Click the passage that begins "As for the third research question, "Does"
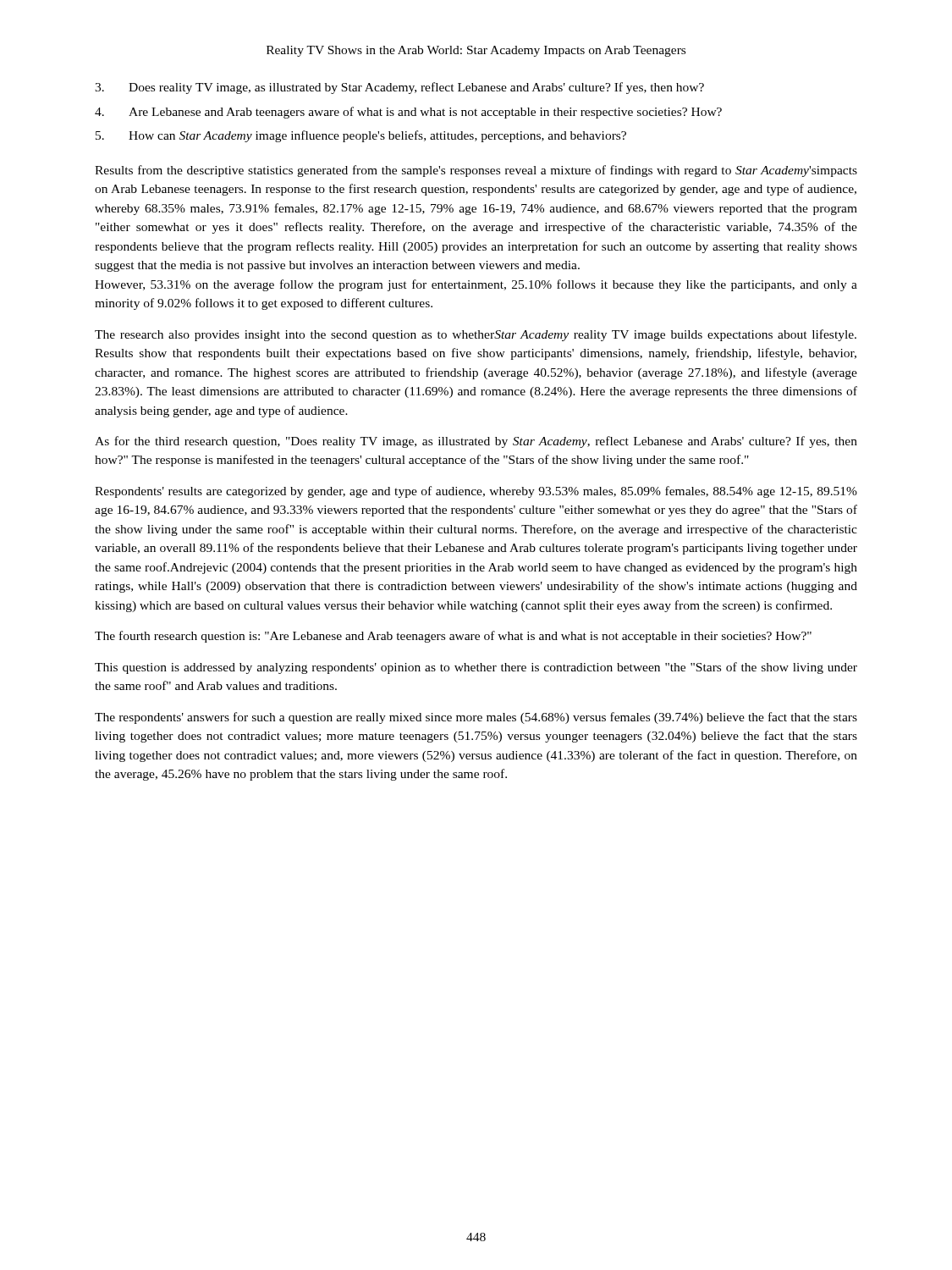The image size is (952, 1270). click(x=476, y=450)
